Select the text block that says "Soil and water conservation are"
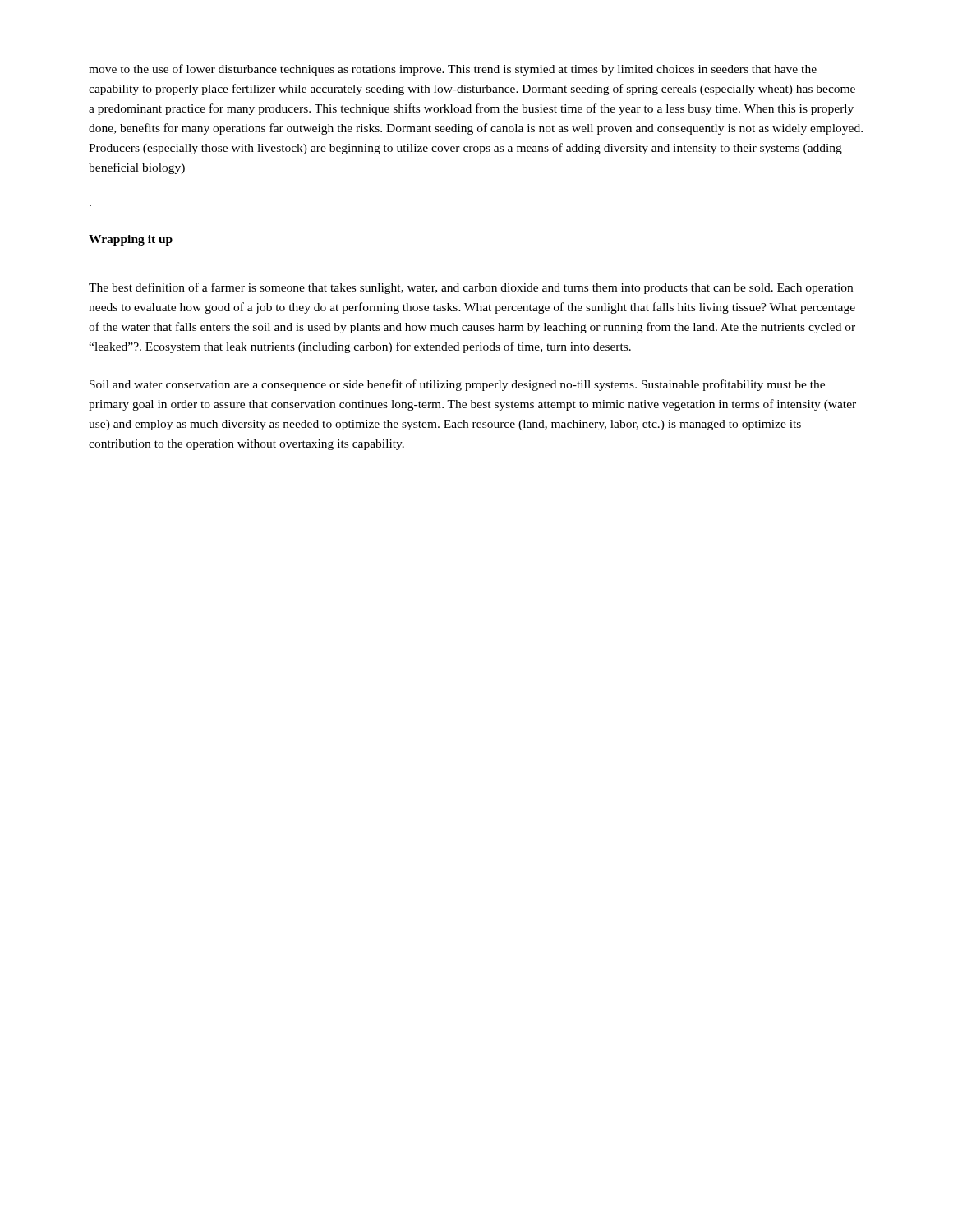Screen dimensions: 1232x953 coord(472,414)
